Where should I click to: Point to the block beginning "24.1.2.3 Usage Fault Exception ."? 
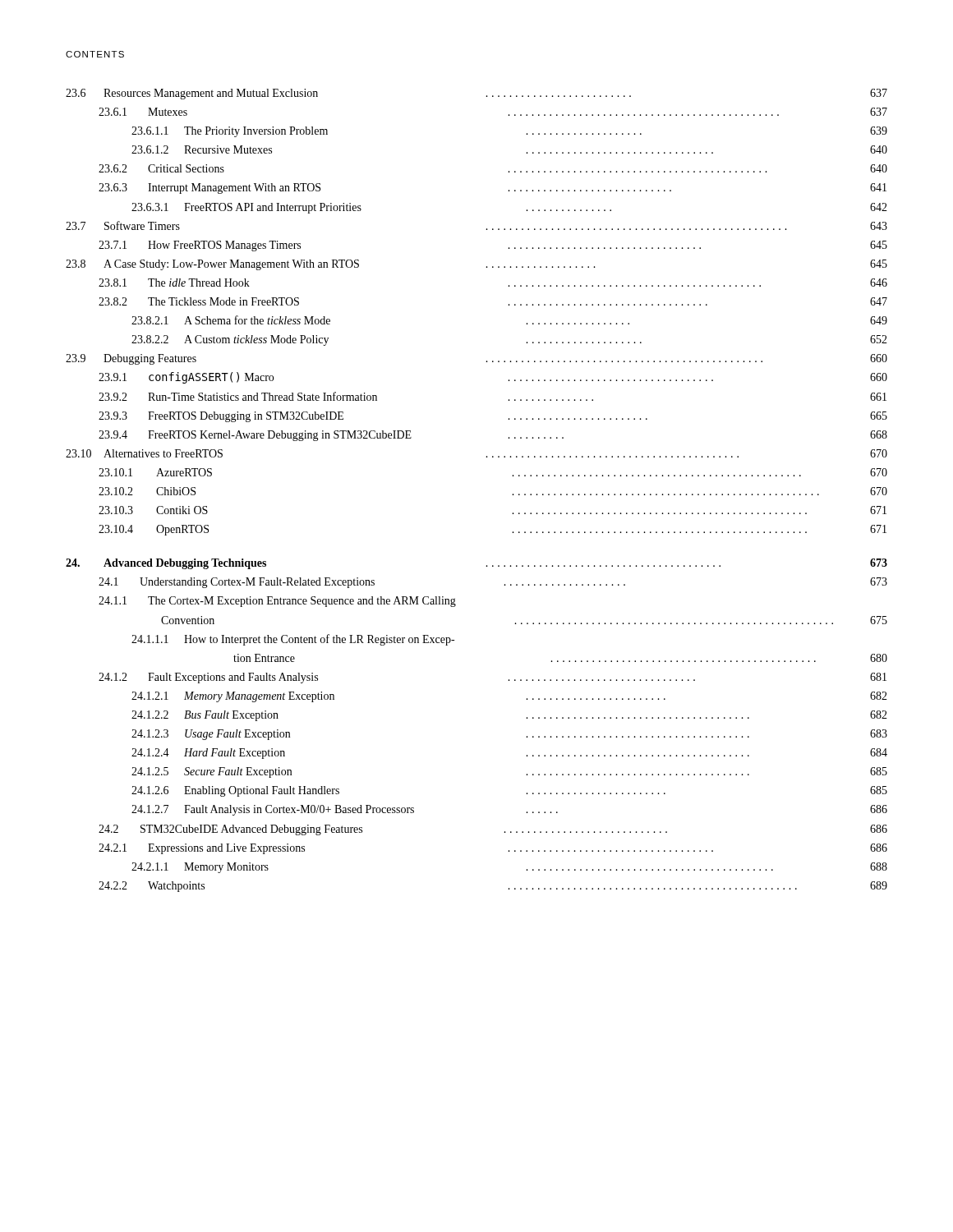coord(149,735)
